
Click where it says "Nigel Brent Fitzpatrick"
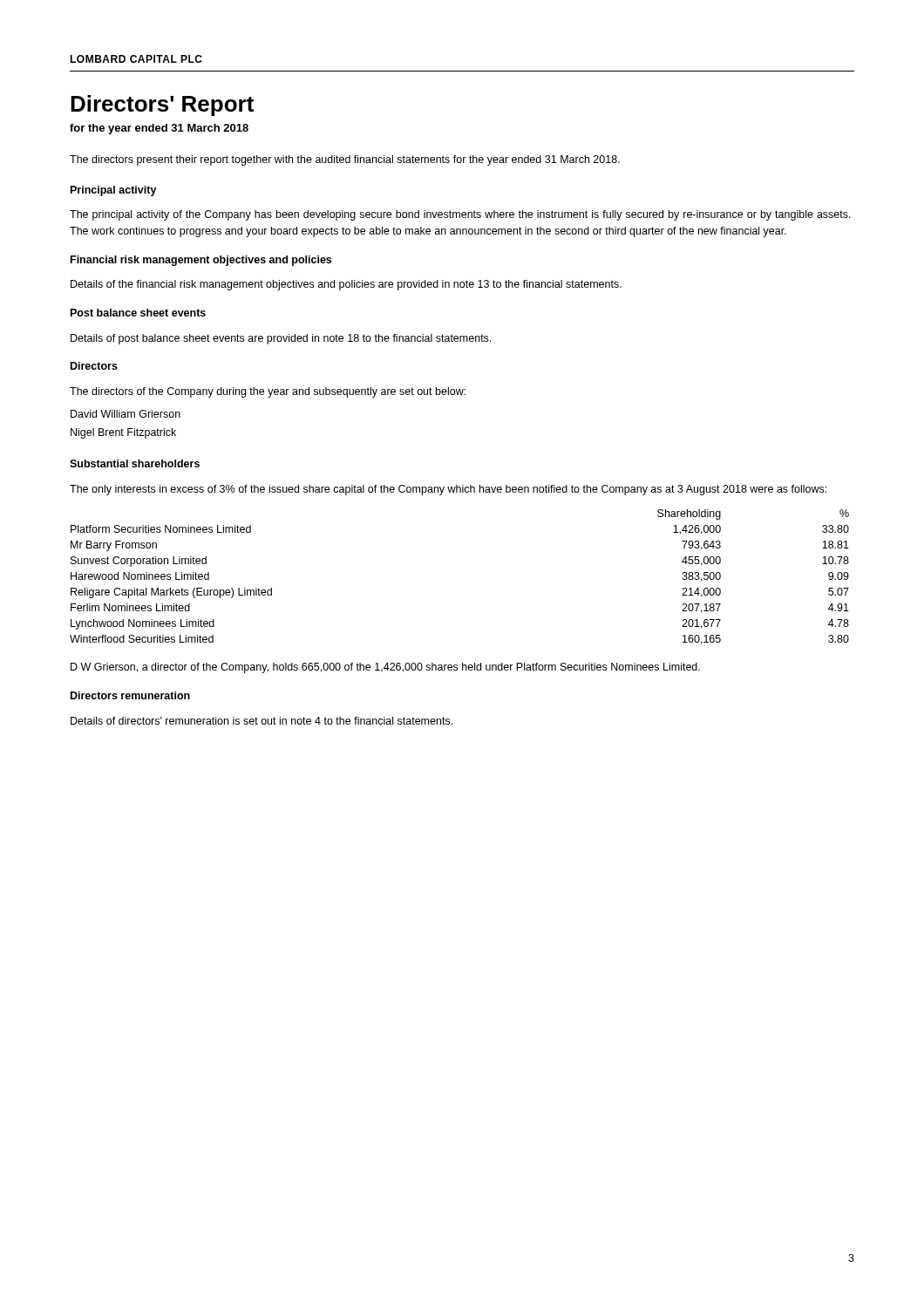coord(123,433)
